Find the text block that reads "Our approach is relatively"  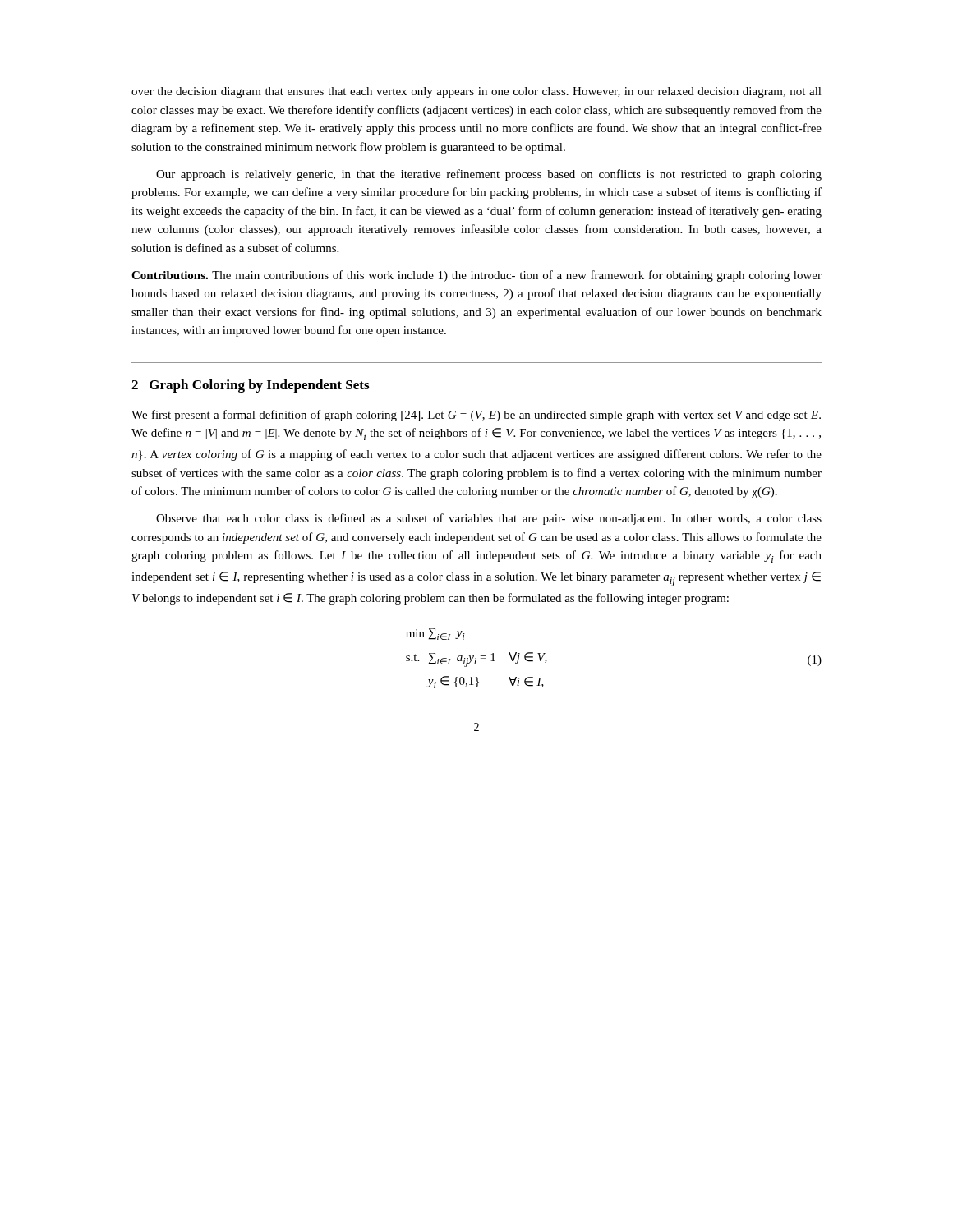tap(476, 211)
